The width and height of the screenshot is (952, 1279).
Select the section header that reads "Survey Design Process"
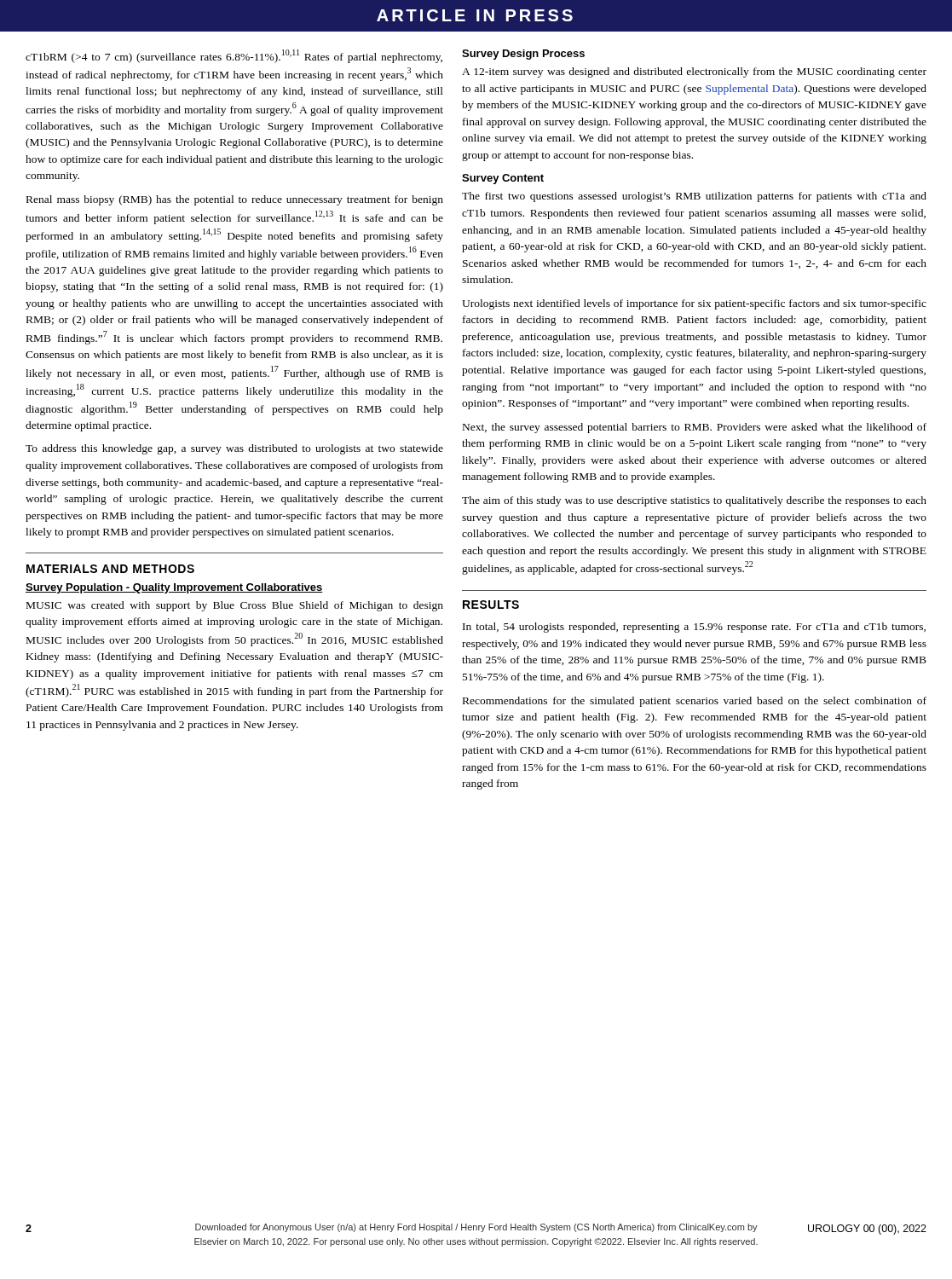pyautogui.click(x=524, y=53)
